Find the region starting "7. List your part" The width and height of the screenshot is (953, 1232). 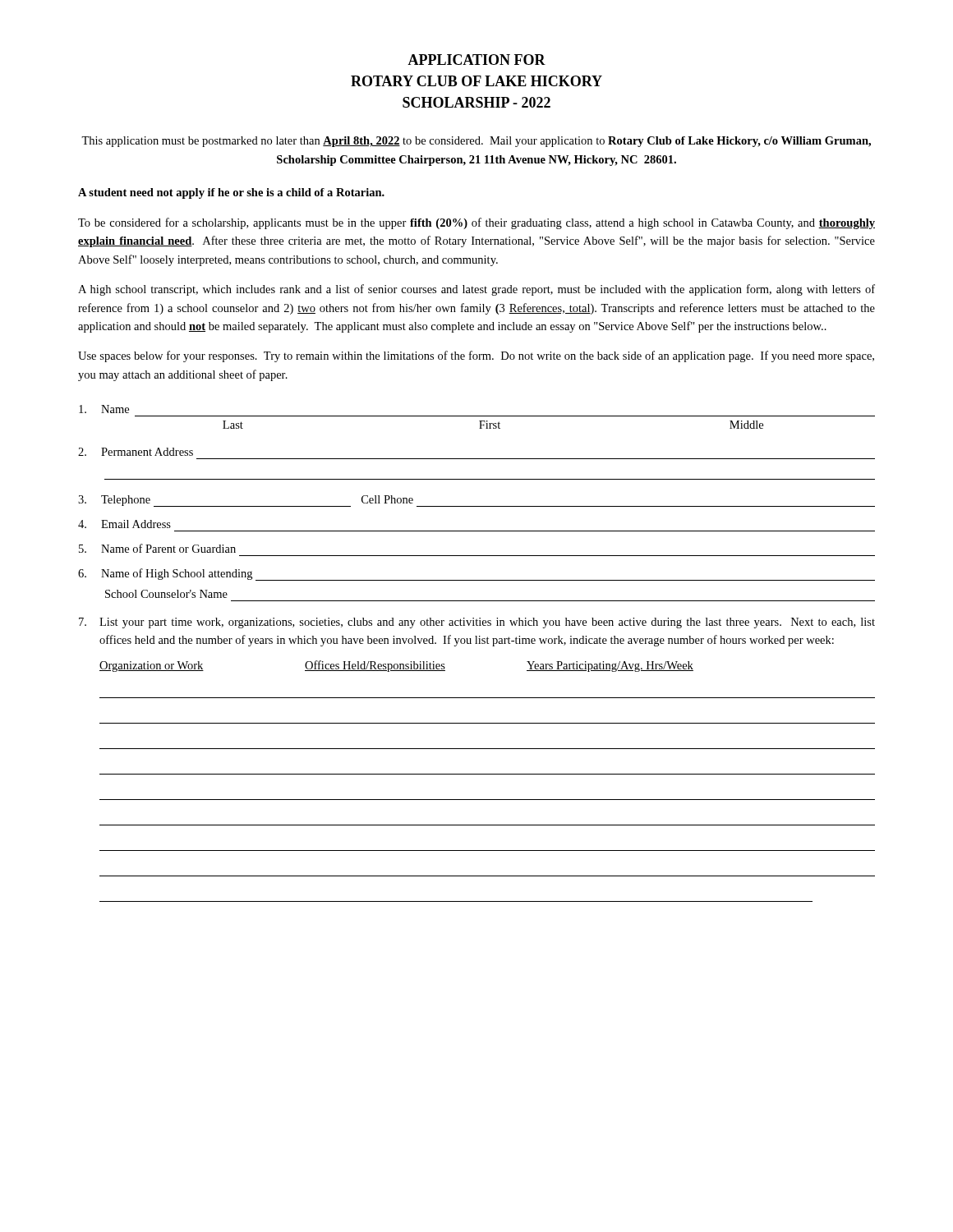pyautogui.click(x=476, y=757)
